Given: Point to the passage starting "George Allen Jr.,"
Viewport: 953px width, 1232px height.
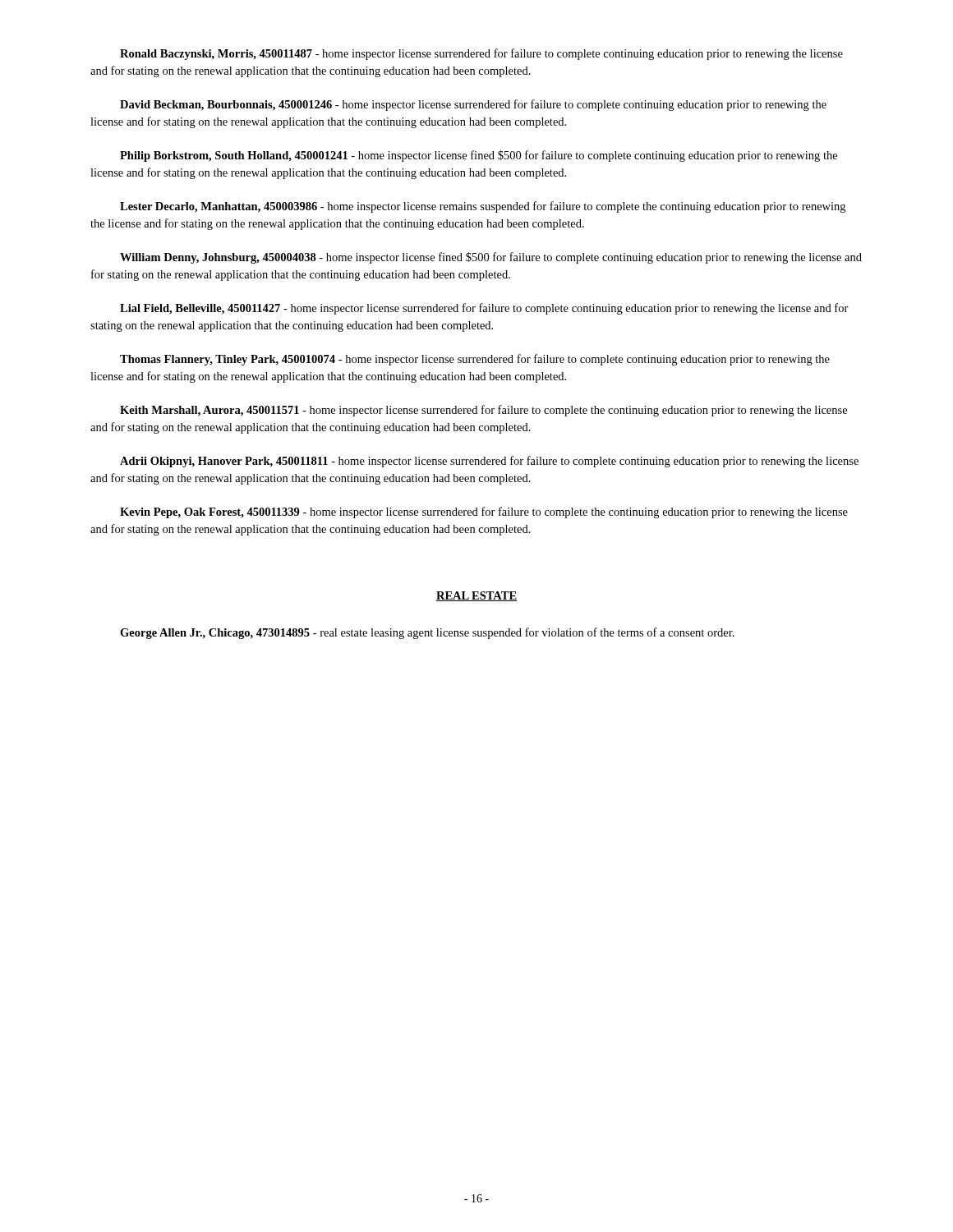Looking at the screenshot, I should pyautogui.click(x=476, y=633).
